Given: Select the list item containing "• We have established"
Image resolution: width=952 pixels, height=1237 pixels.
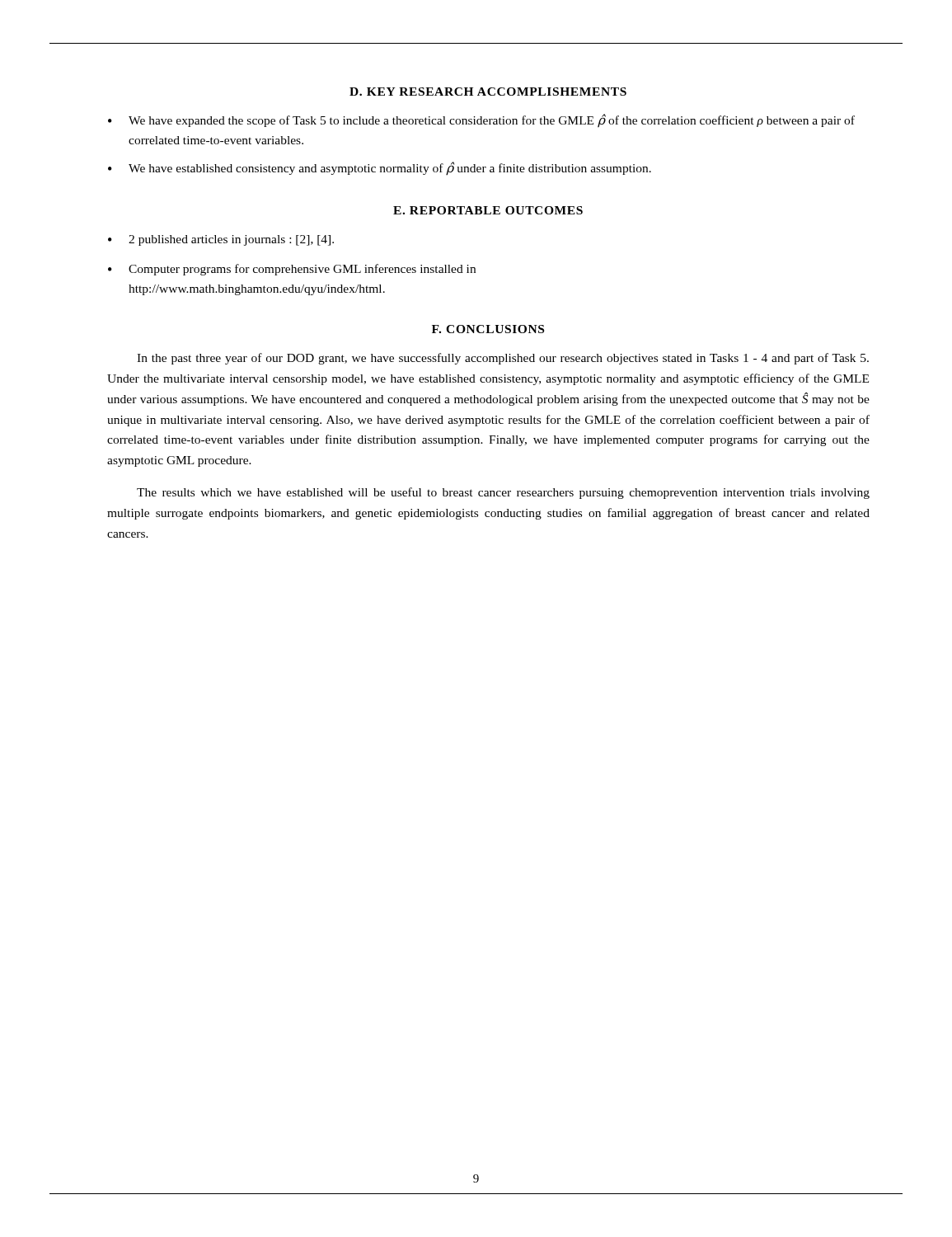Looking at the screenshot, I should point(488,169).
